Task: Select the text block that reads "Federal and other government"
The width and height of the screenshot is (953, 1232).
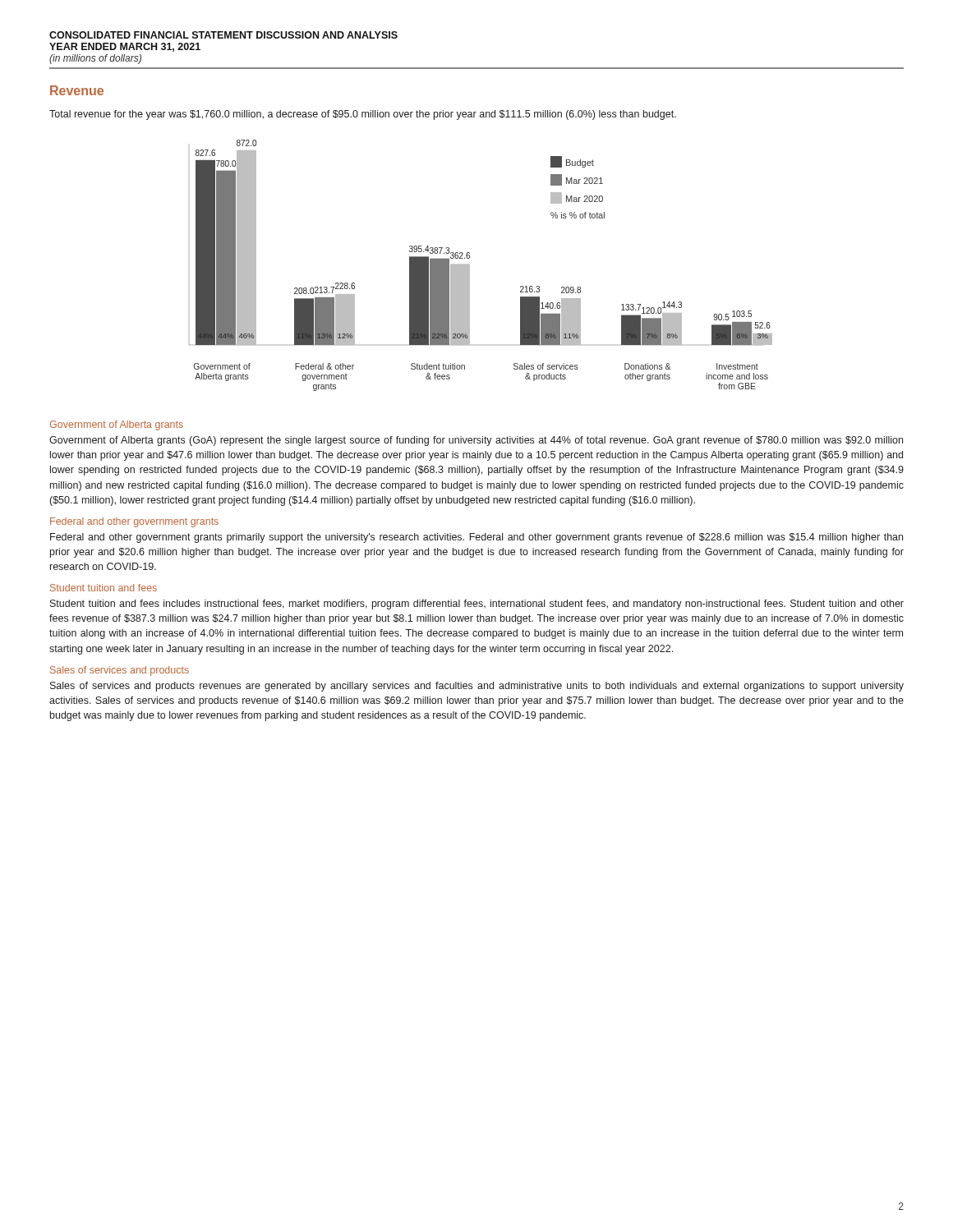Action: coord(476,552)
